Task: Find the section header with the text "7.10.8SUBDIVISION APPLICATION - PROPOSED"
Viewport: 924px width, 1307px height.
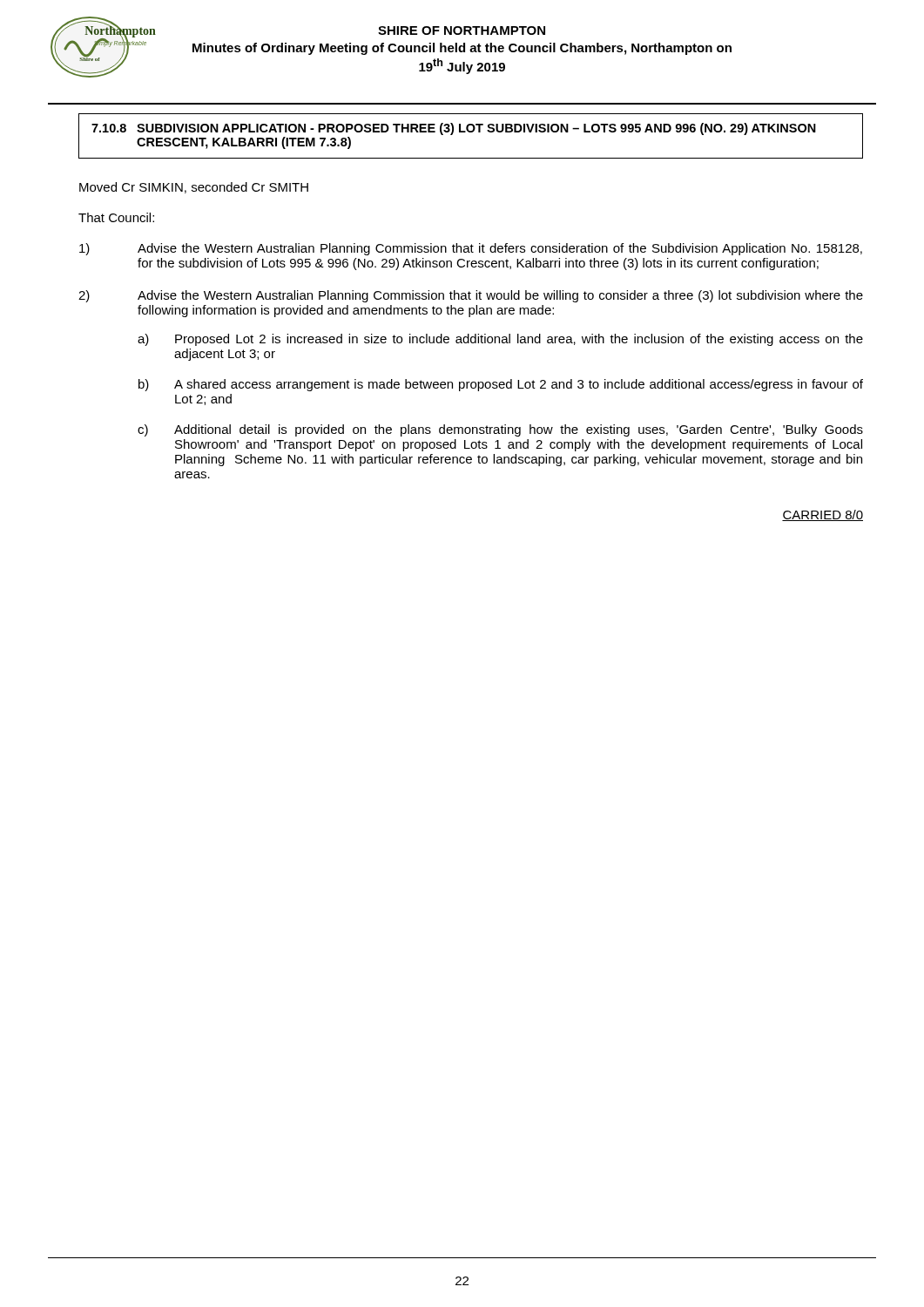Action: click(x=469, y=135)
